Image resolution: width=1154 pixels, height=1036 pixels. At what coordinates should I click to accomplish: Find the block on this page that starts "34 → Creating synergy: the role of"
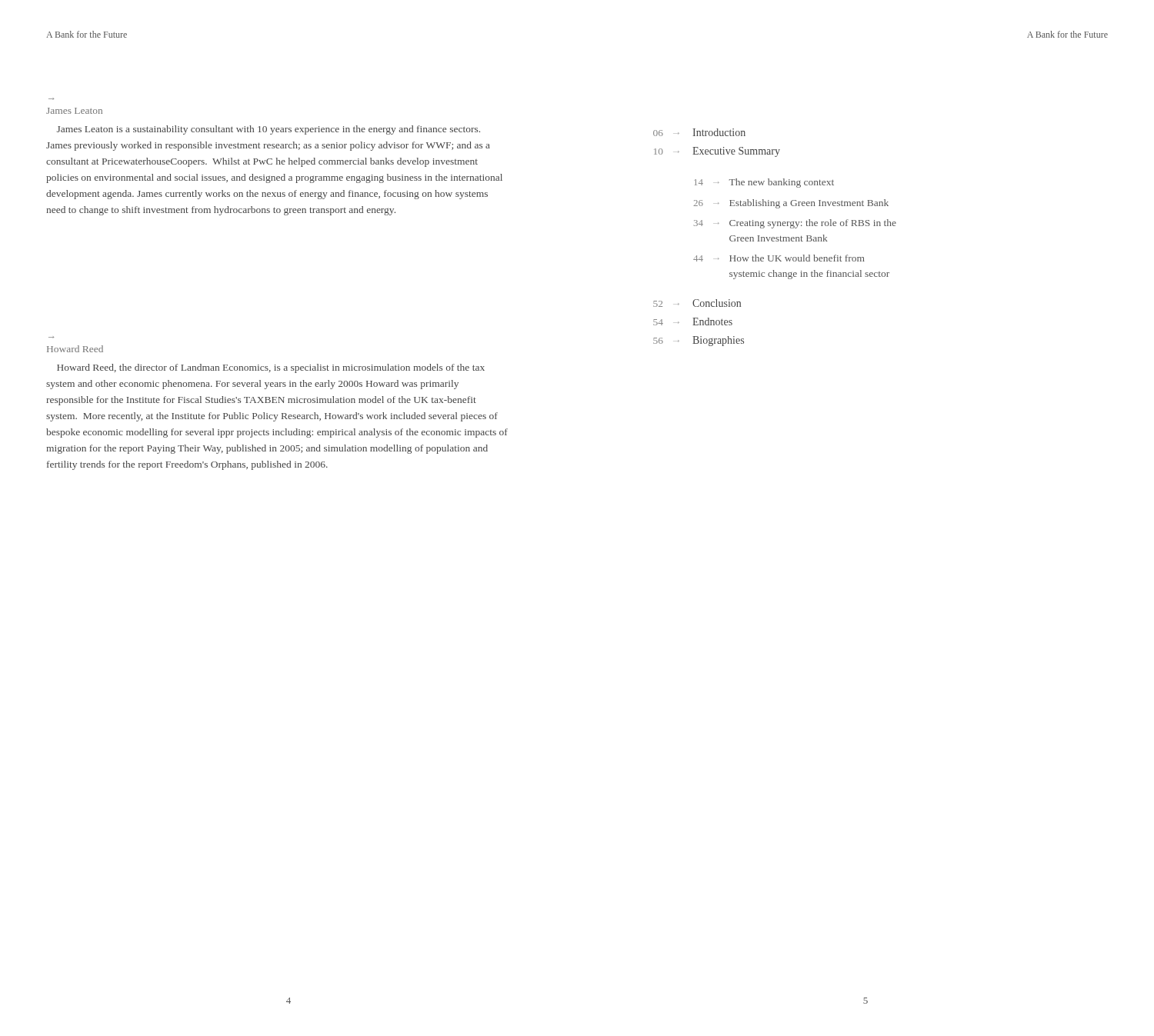pos(783,231)
